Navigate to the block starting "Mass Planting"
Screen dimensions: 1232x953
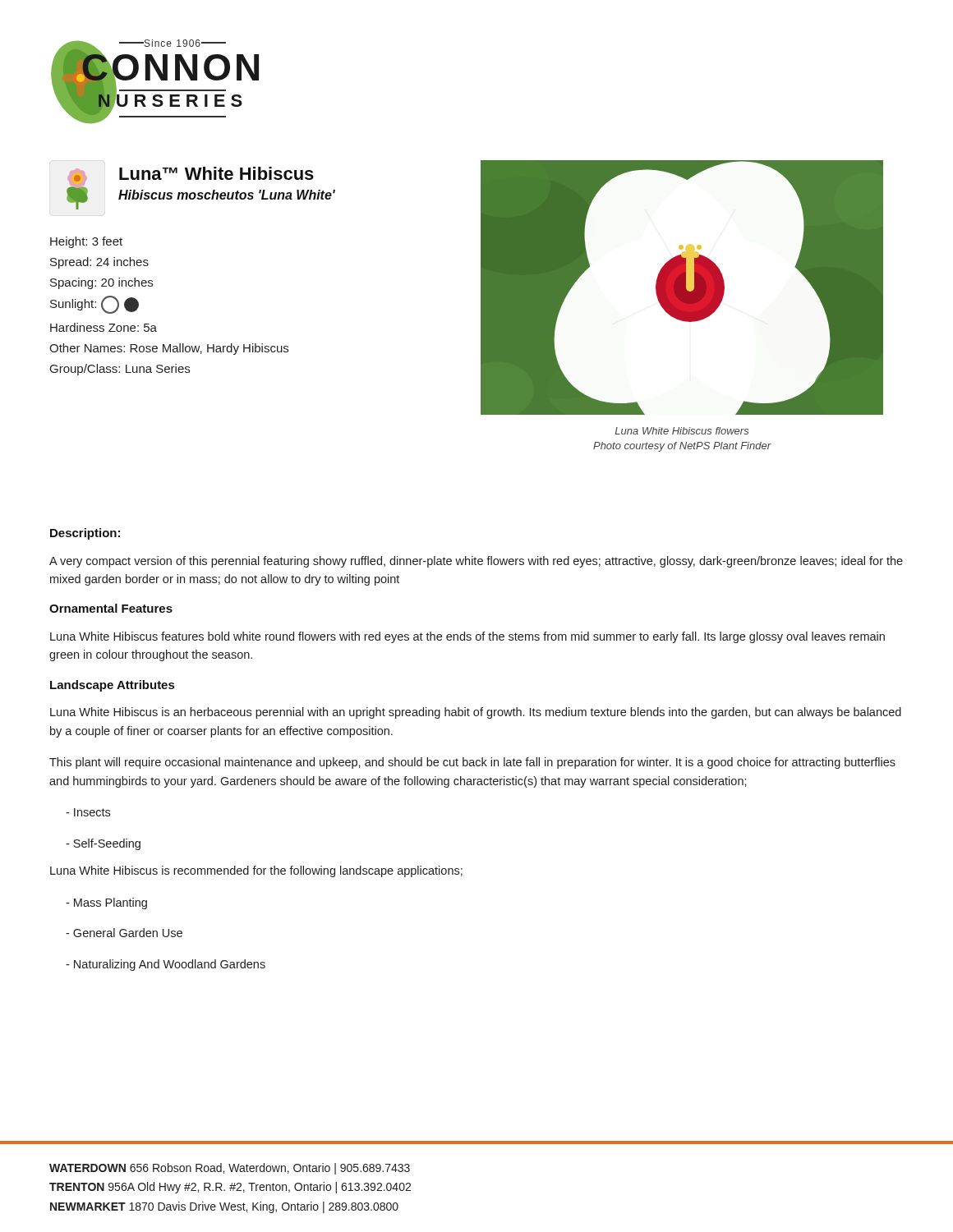(106, 903)
